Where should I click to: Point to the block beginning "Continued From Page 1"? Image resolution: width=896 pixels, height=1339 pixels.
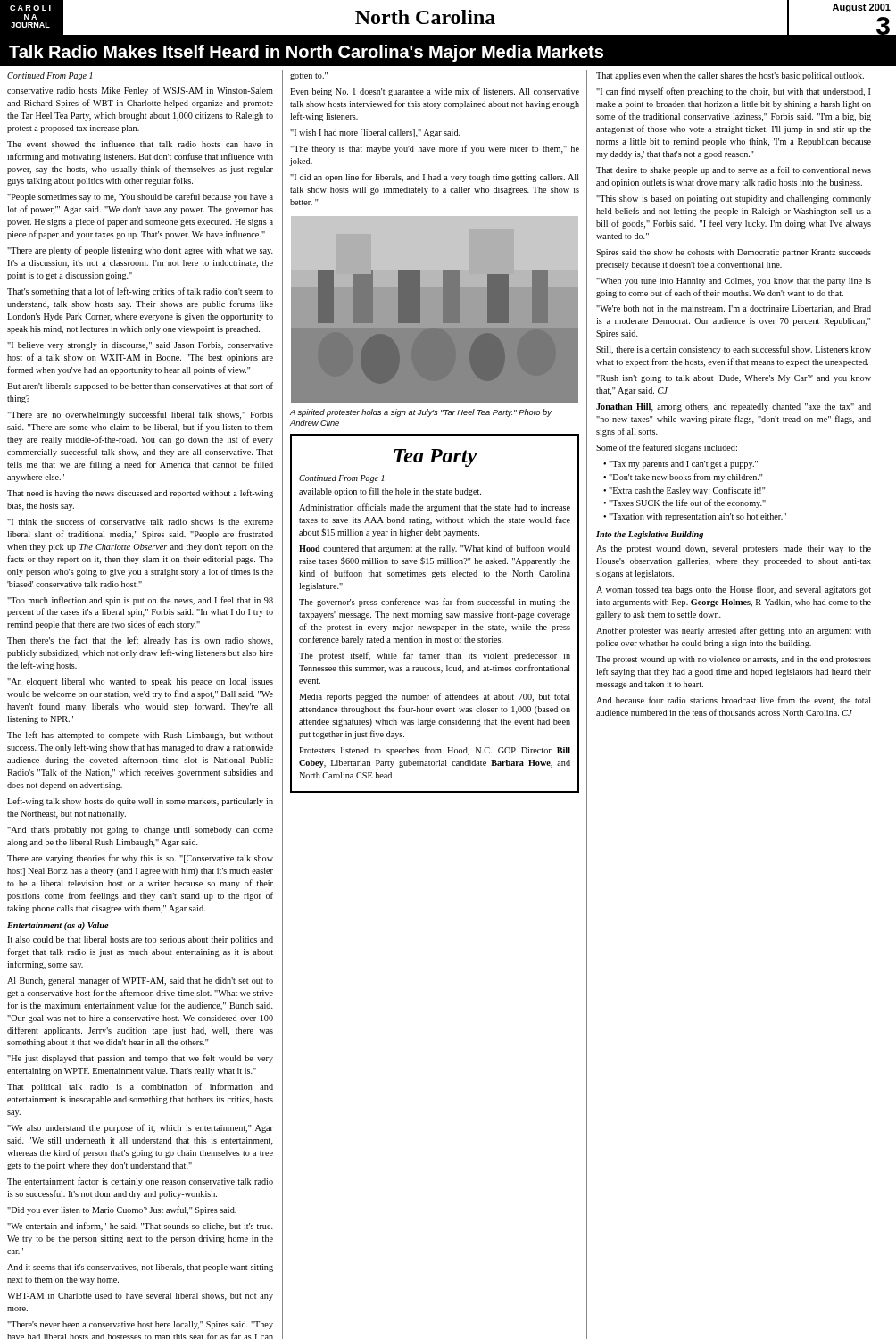140,704
